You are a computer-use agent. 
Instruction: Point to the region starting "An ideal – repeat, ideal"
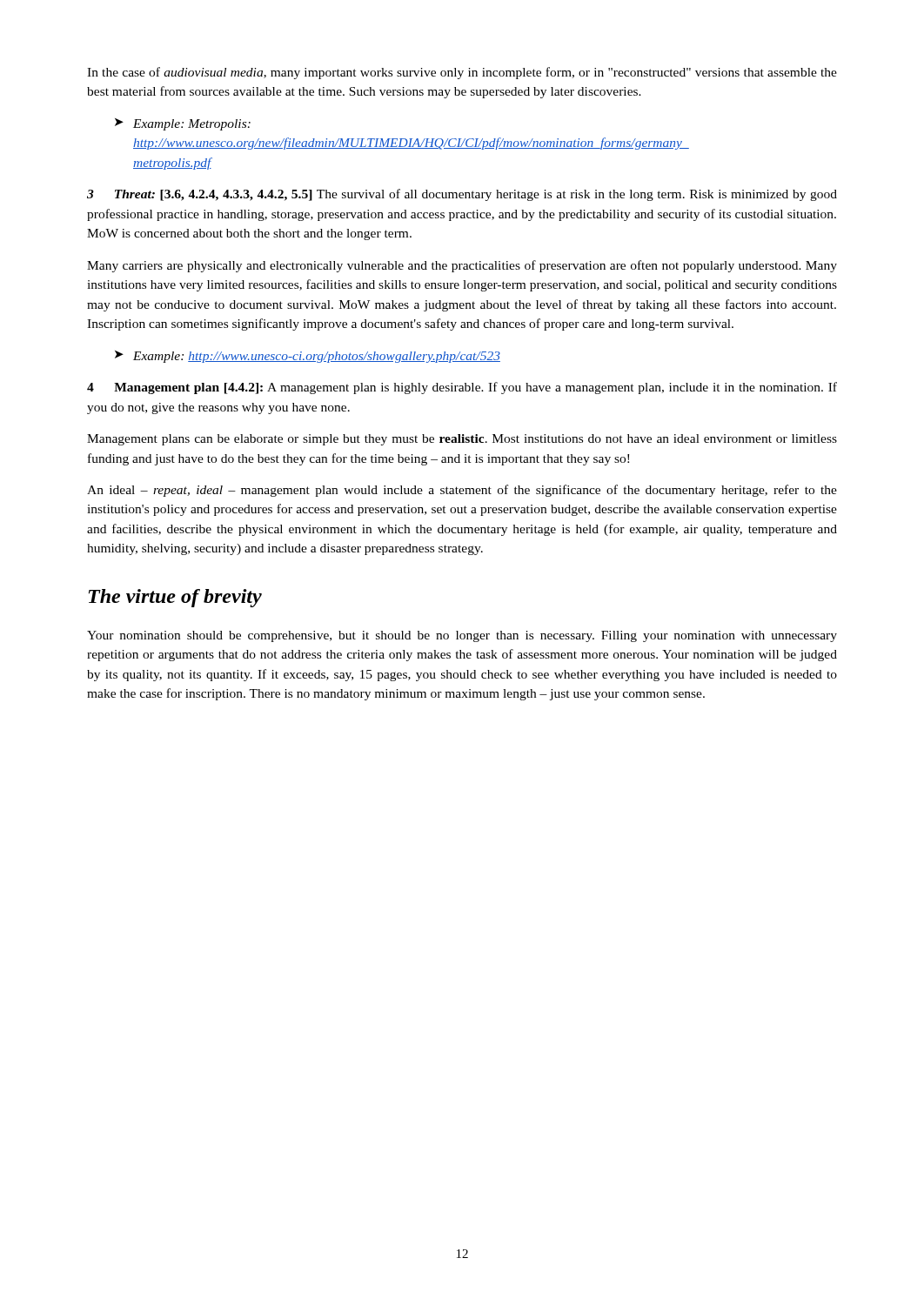pos(462,519)
